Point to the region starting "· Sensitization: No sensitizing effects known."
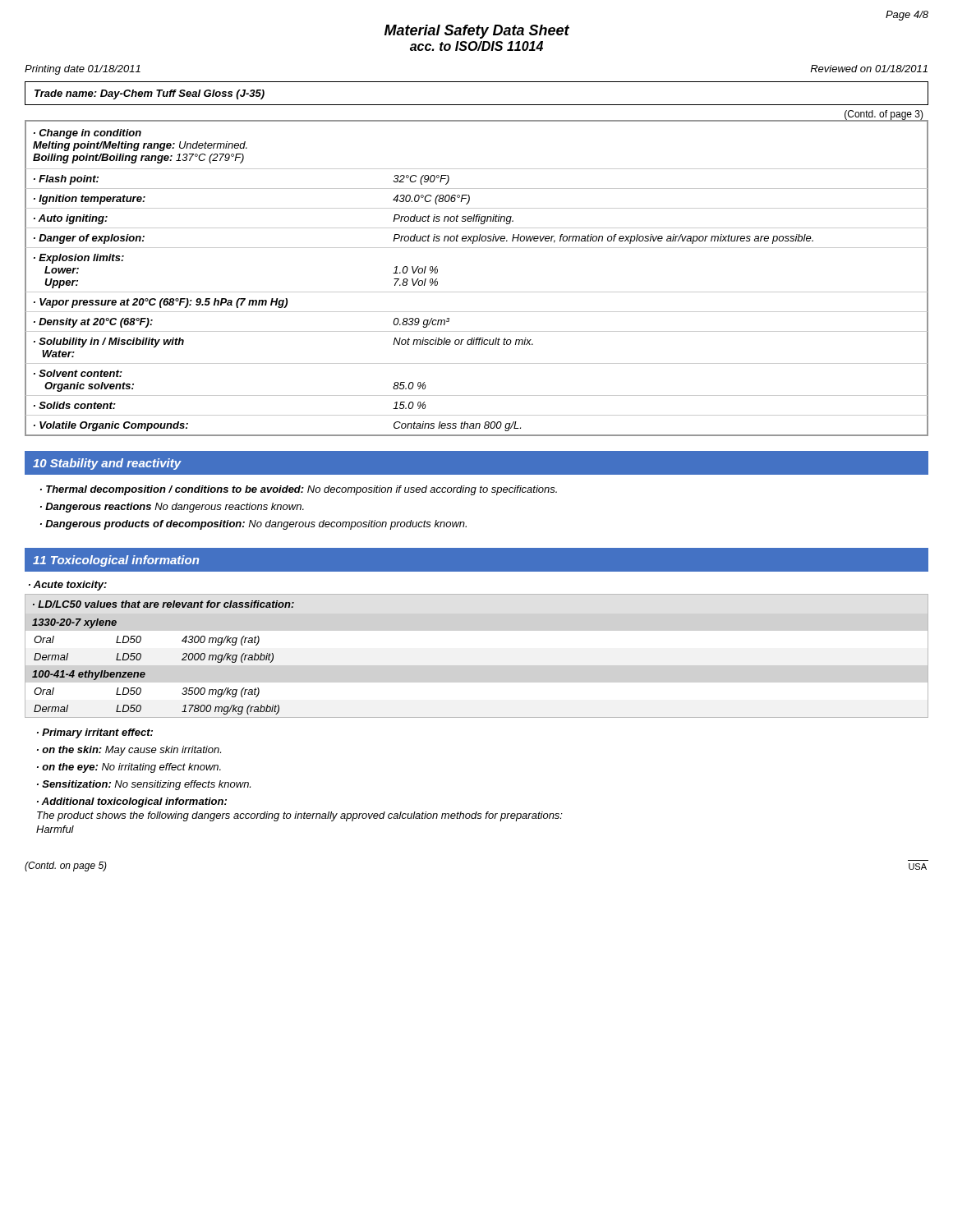This screenshot has height=1232, width=953. (144, 784)
